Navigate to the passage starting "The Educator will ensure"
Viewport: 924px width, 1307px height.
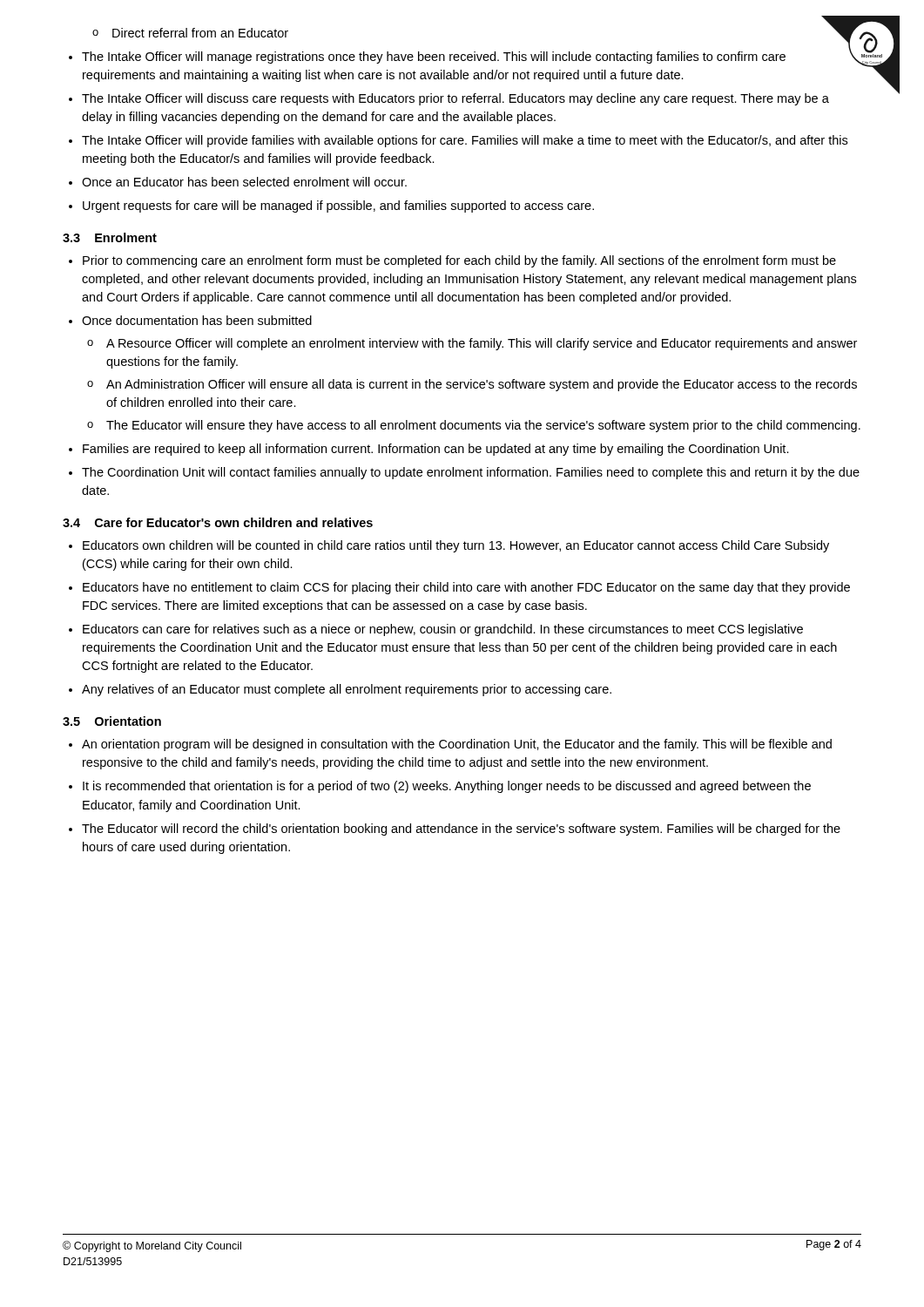tap(484, 425)
